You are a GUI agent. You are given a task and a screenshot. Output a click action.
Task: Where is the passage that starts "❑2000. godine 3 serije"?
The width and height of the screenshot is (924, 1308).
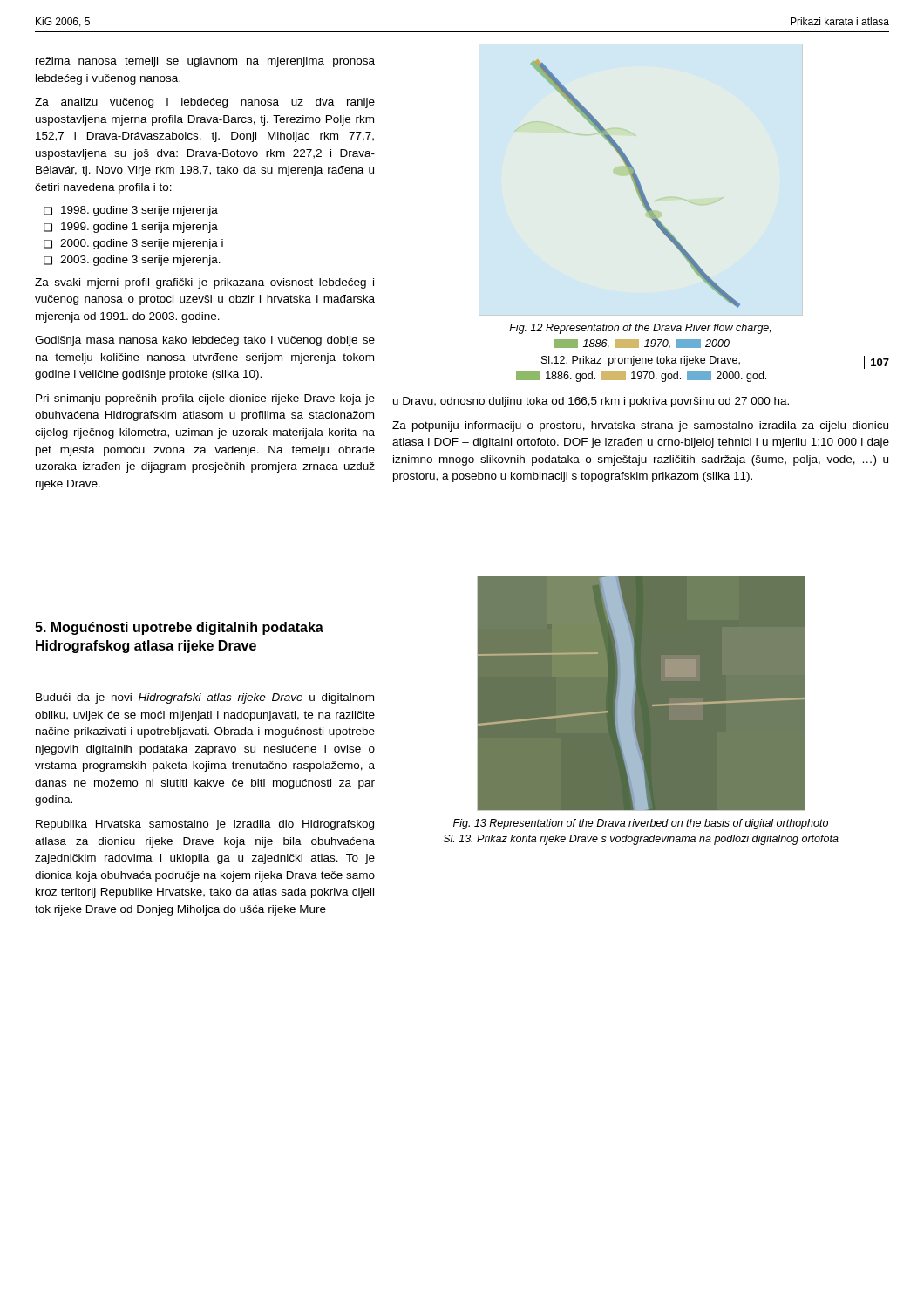tap(134, 243)
